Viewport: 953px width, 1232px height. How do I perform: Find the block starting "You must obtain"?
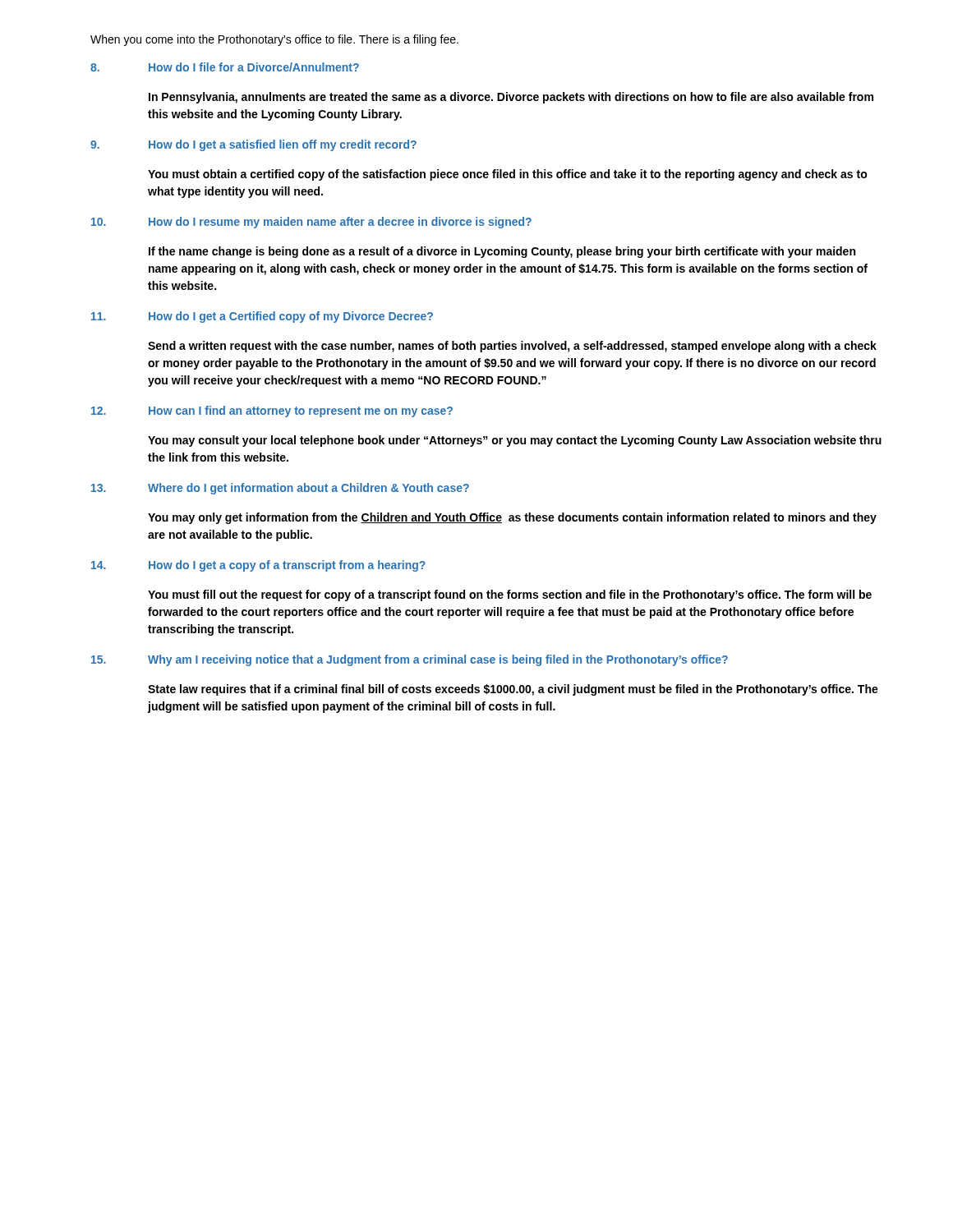point(489,183)
